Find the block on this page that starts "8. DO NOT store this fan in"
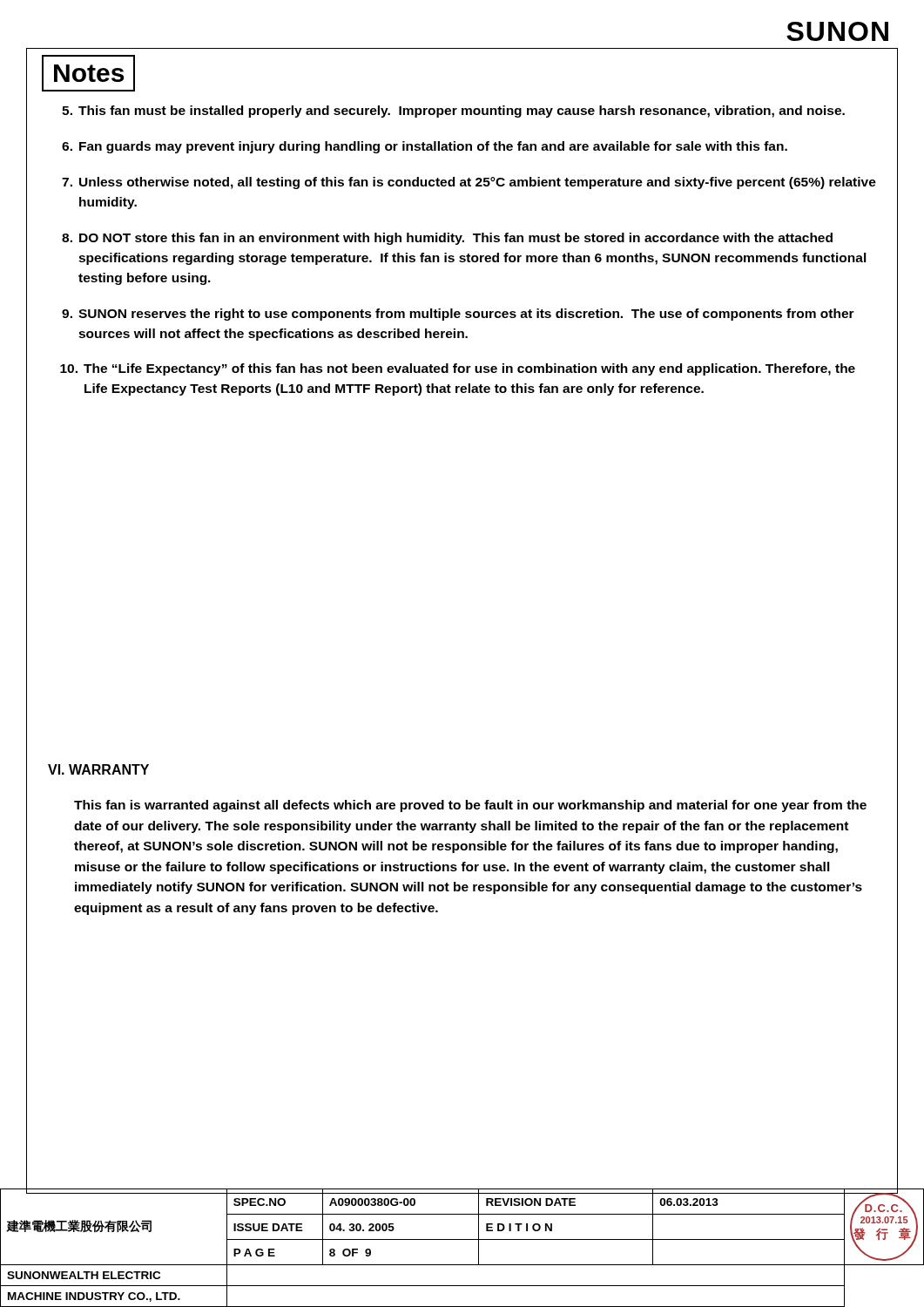Image resolution: width=924 pixels, height=1307 pixels. coord(461,258)
